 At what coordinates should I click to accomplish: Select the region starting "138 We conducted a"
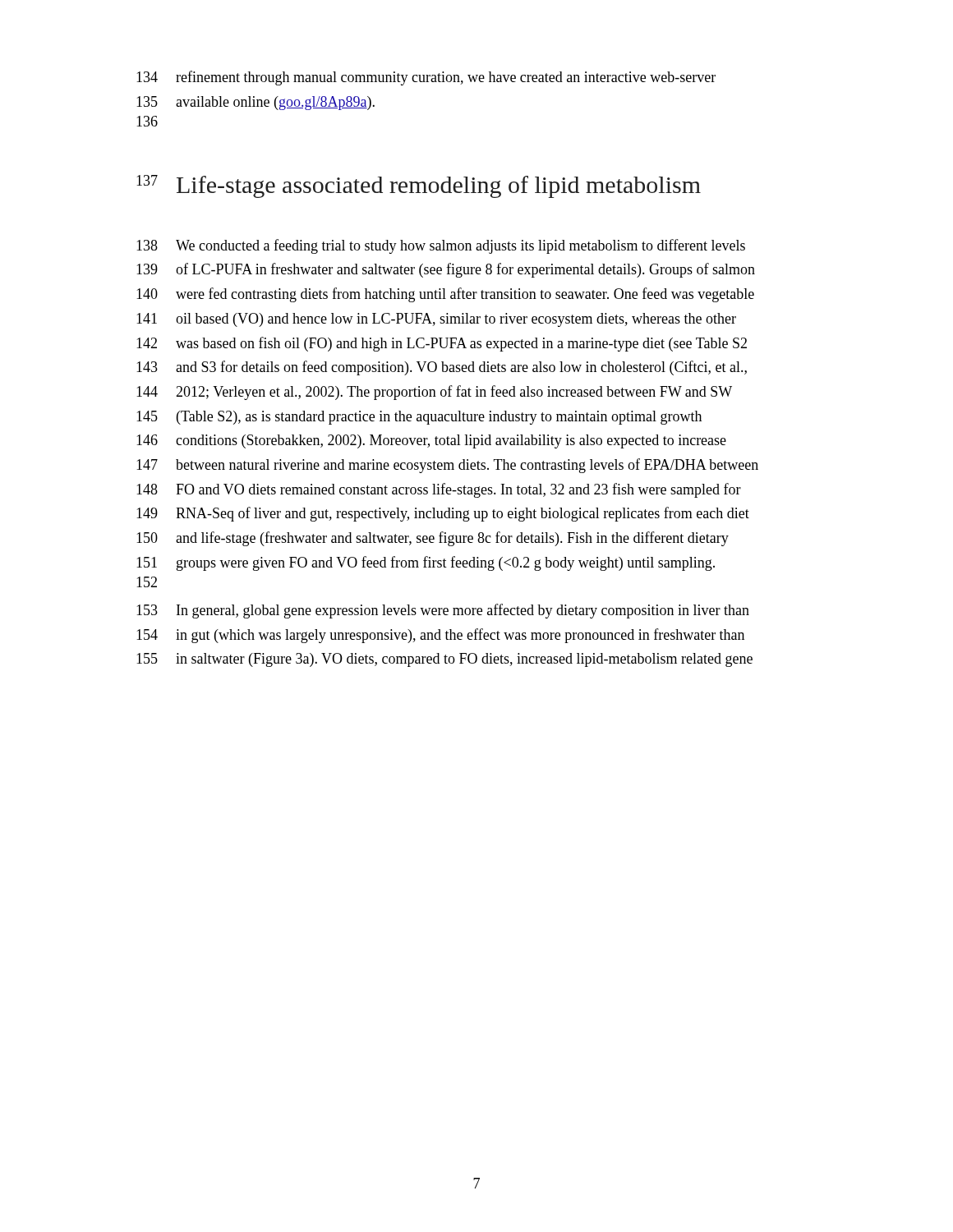coord(476,246)
